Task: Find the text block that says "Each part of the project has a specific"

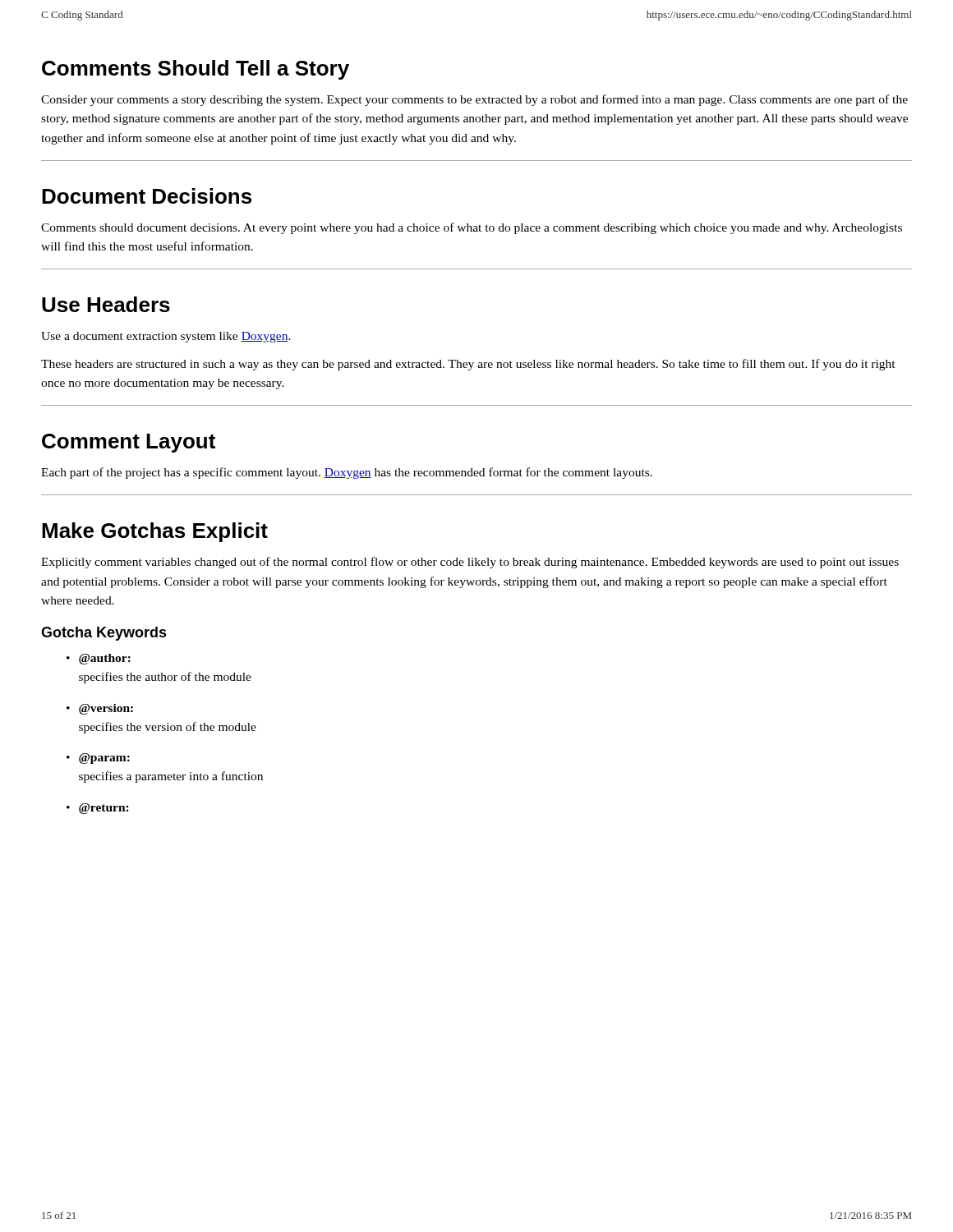Action: [347, 472]
